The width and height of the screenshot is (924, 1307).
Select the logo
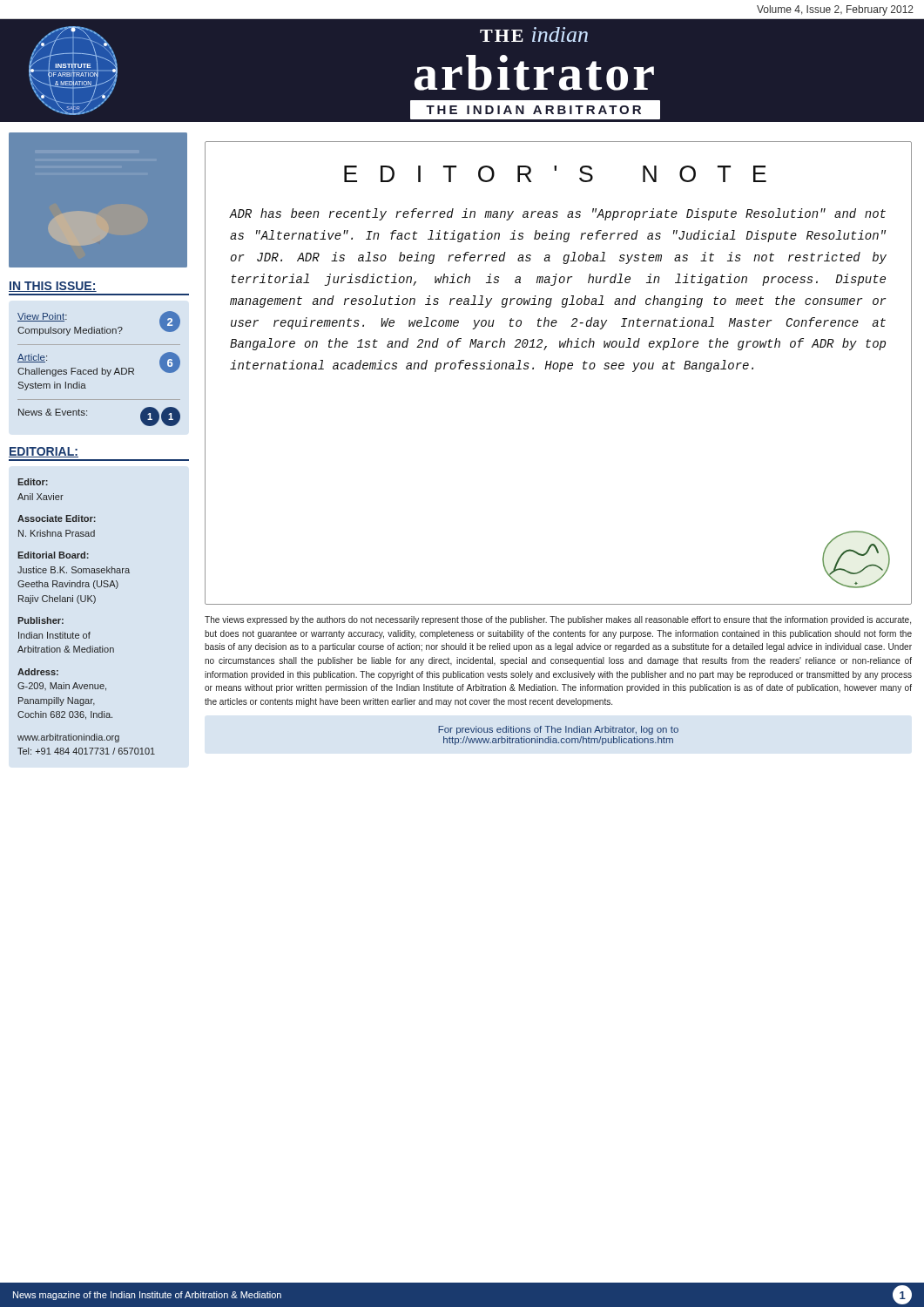point(462,71)
